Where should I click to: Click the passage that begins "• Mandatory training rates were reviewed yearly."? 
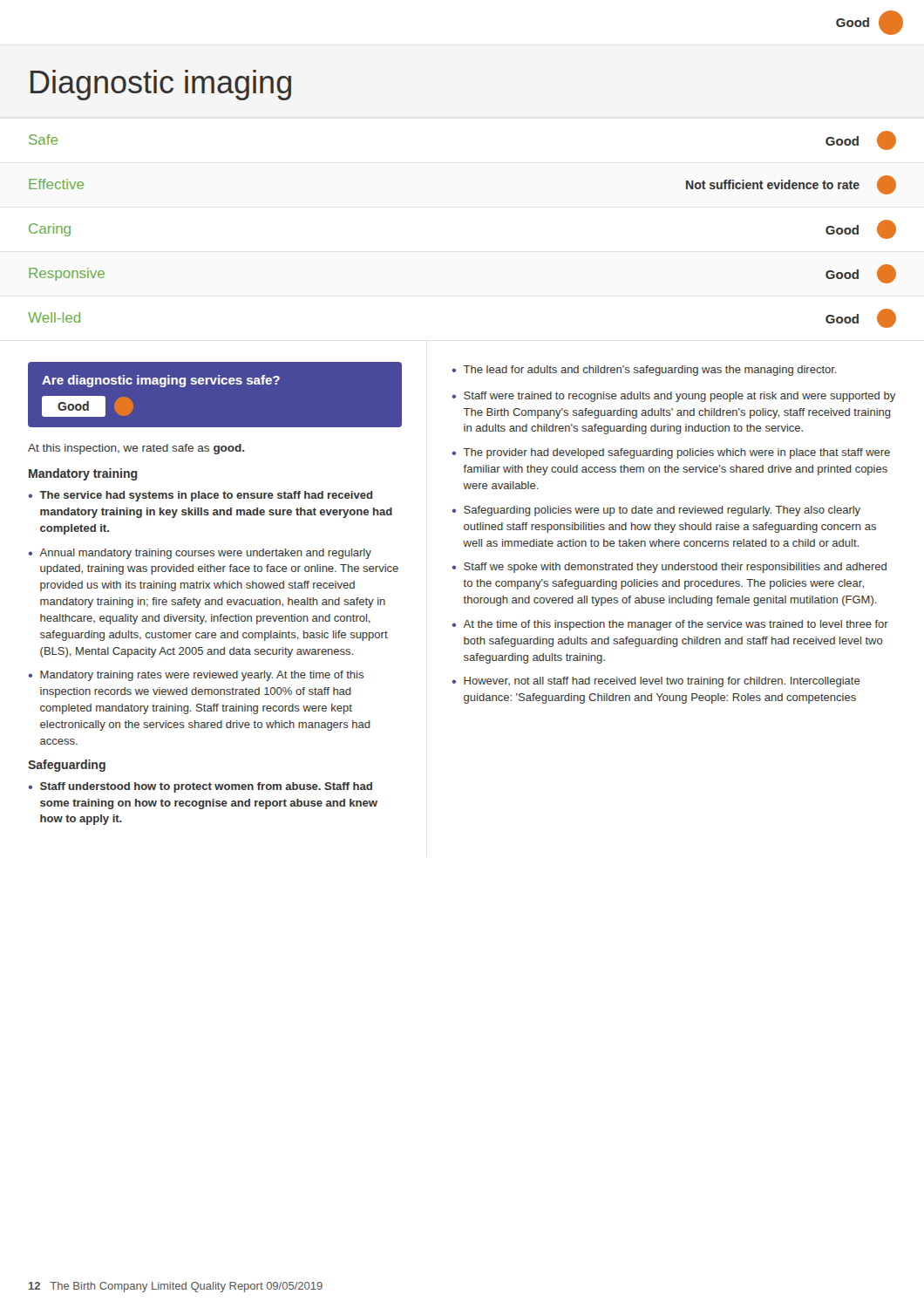[215, 709]
